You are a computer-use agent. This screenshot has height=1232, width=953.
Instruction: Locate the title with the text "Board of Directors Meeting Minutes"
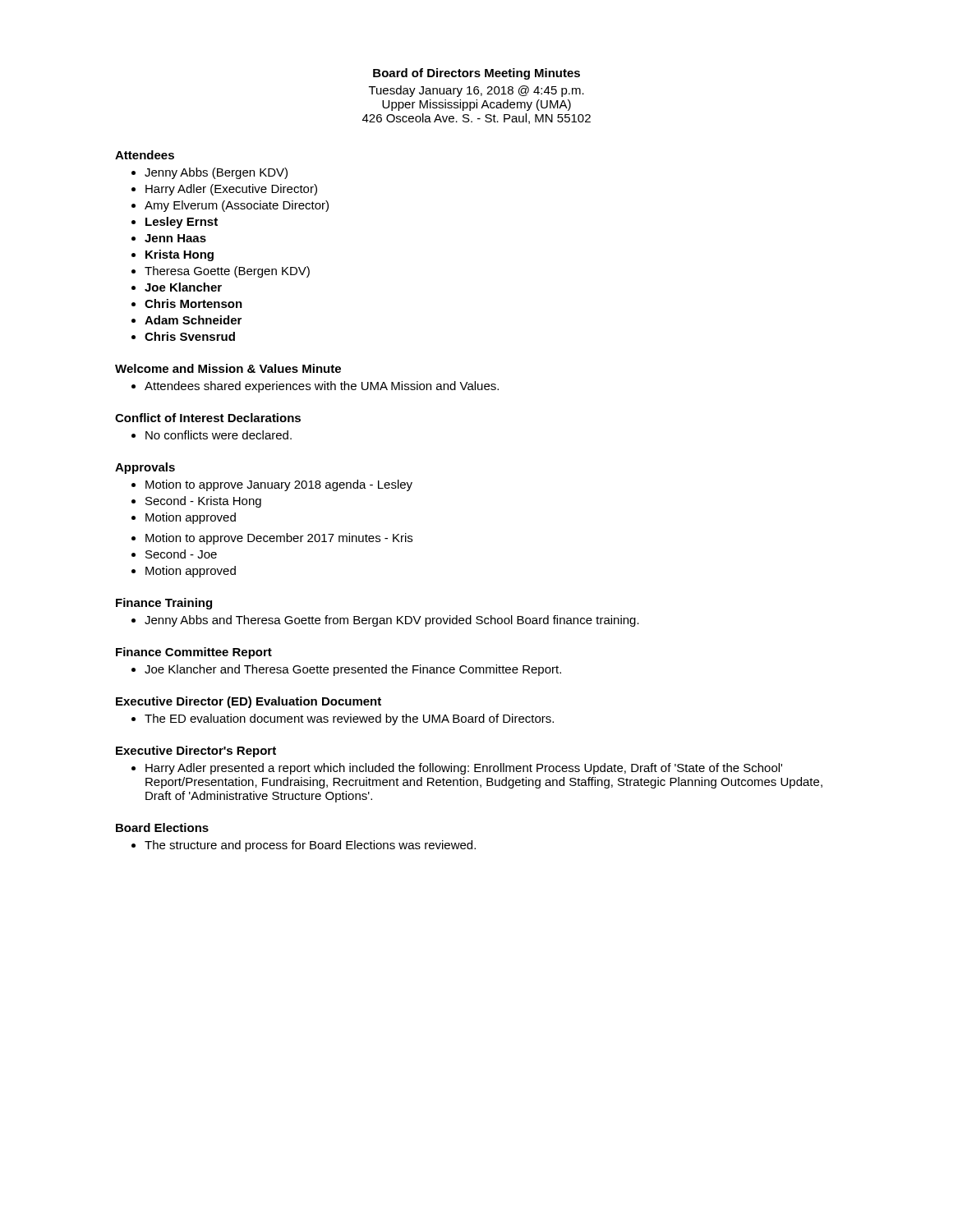click(x=476, y=73)
